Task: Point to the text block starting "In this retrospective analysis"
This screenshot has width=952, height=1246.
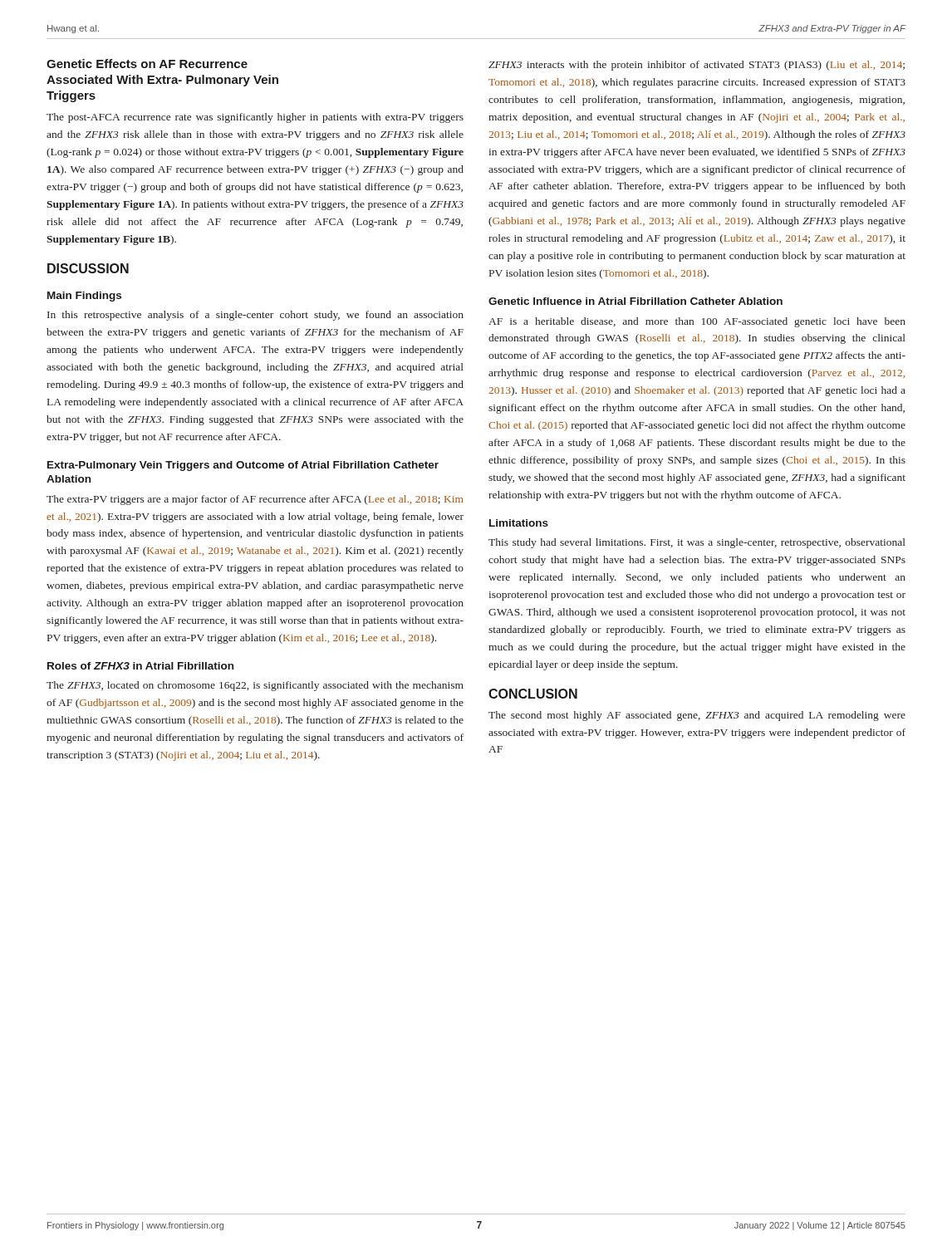Action: tap(255, 376)
